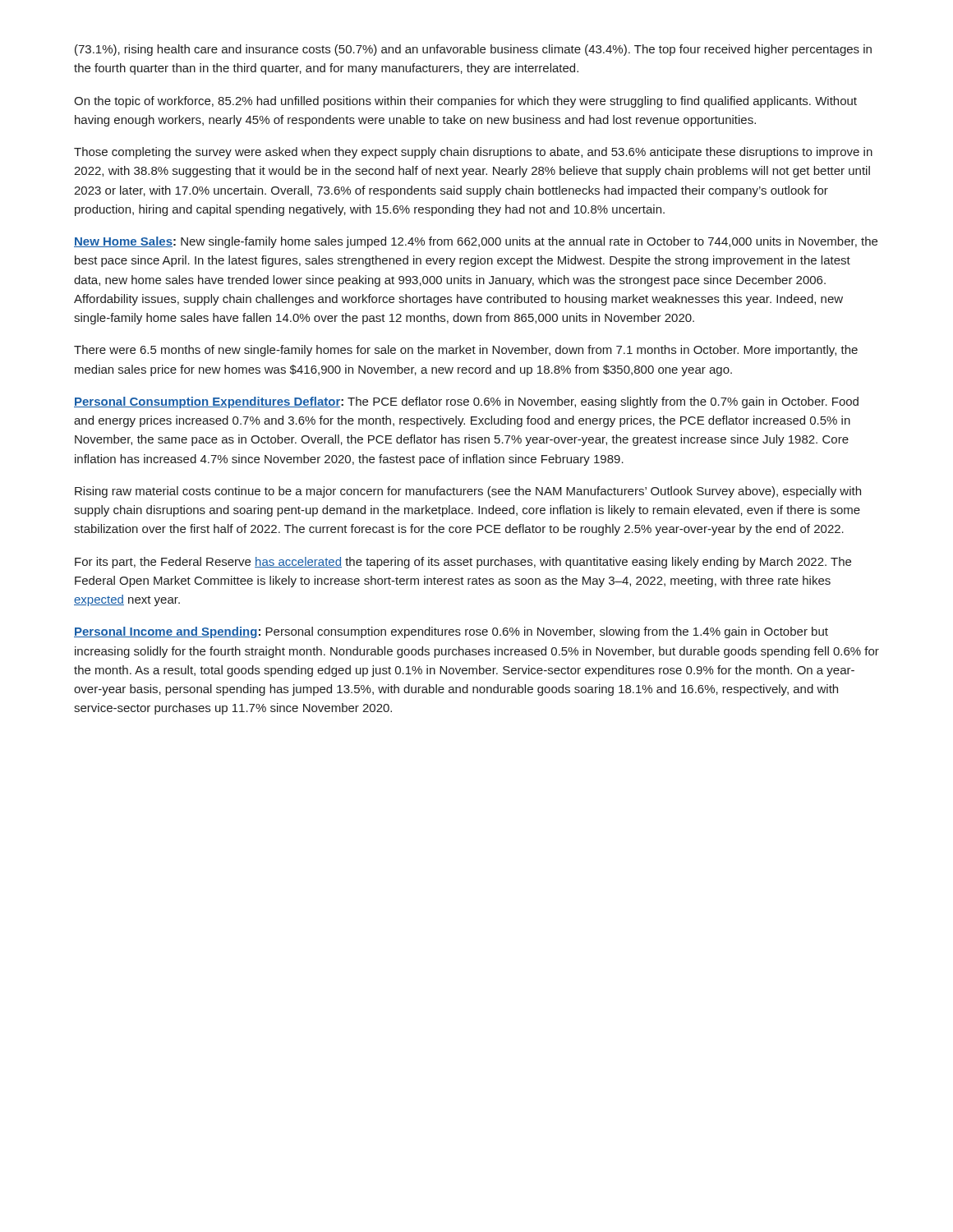953x1232 pixels.
Task: Find the block on this page that starts "Rising raw material costs"
Action: pos(468,510)
